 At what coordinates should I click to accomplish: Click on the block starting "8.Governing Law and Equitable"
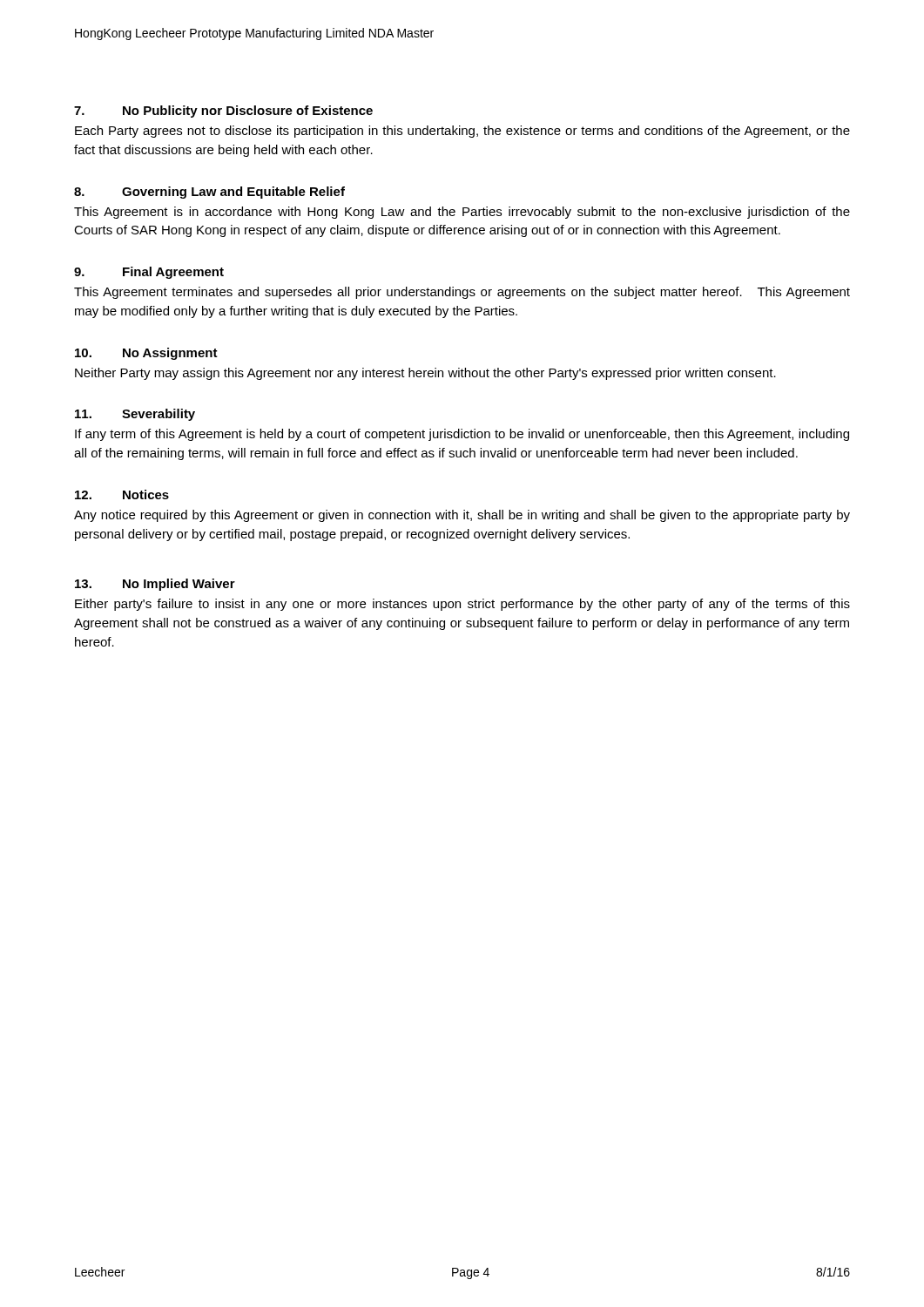pyautogui.click(x=209, y=191)
